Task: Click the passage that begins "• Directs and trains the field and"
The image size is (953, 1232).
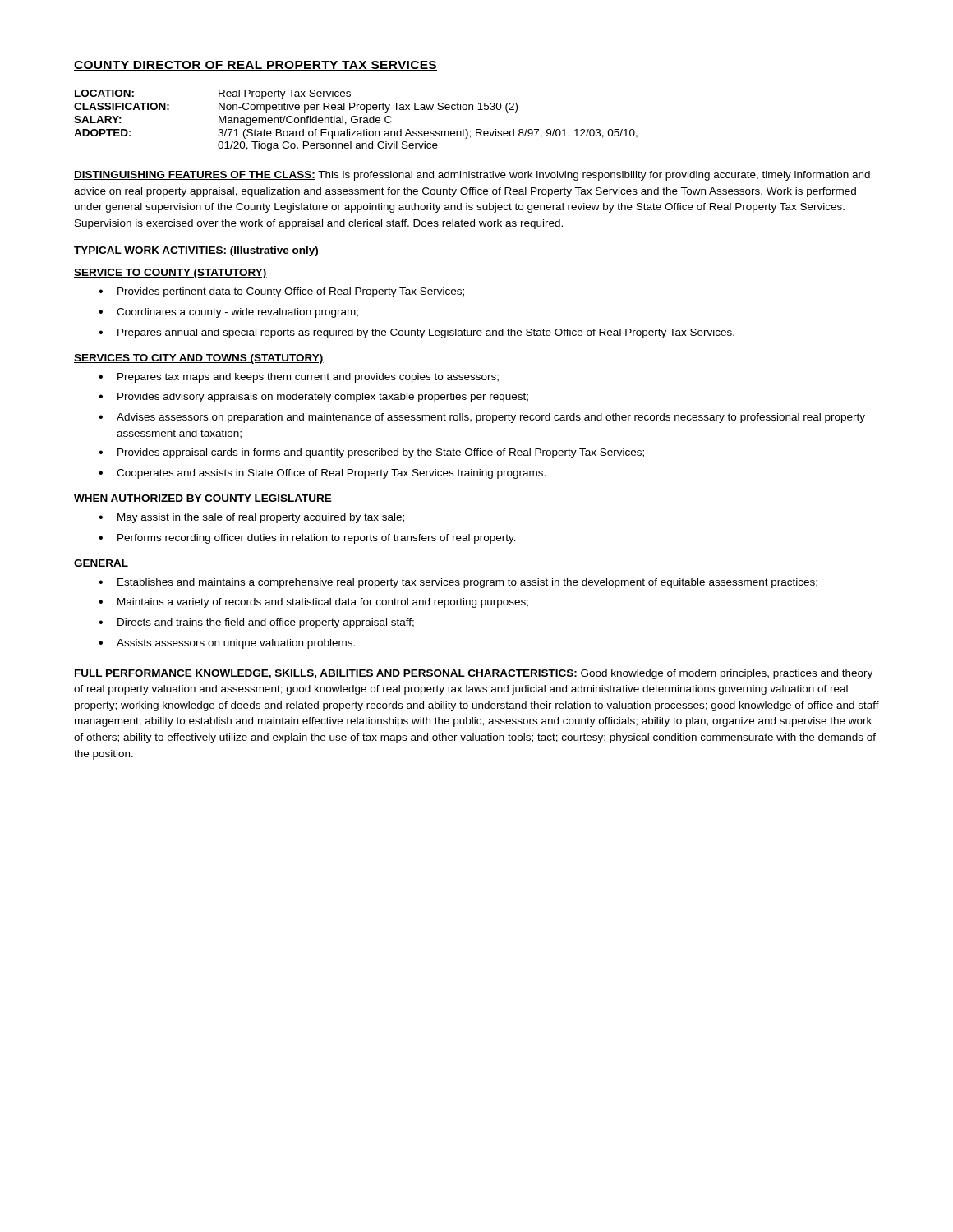Action: (256, 623)
